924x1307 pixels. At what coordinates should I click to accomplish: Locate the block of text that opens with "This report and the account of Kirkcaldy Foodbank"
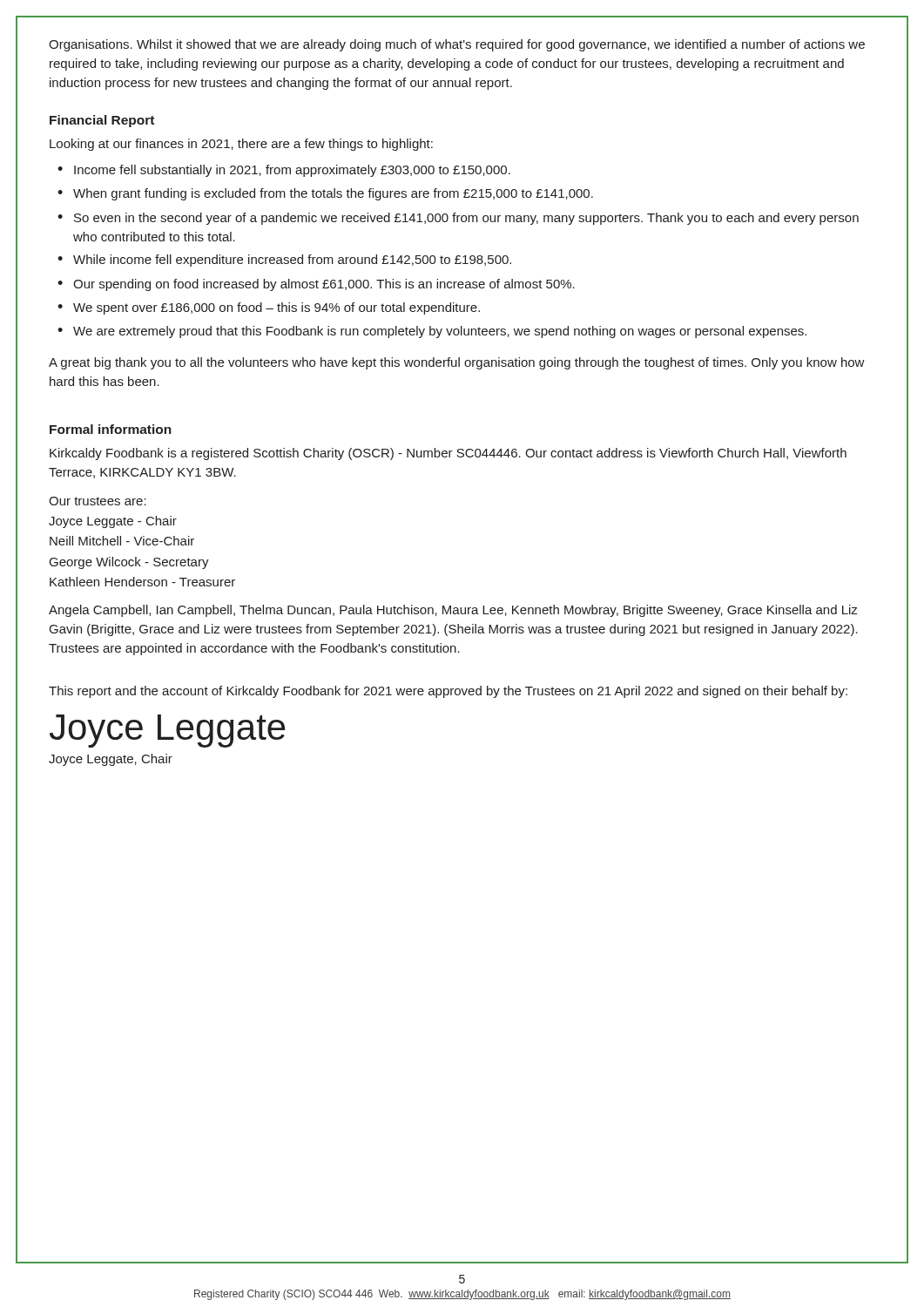[x=462, y=691]
